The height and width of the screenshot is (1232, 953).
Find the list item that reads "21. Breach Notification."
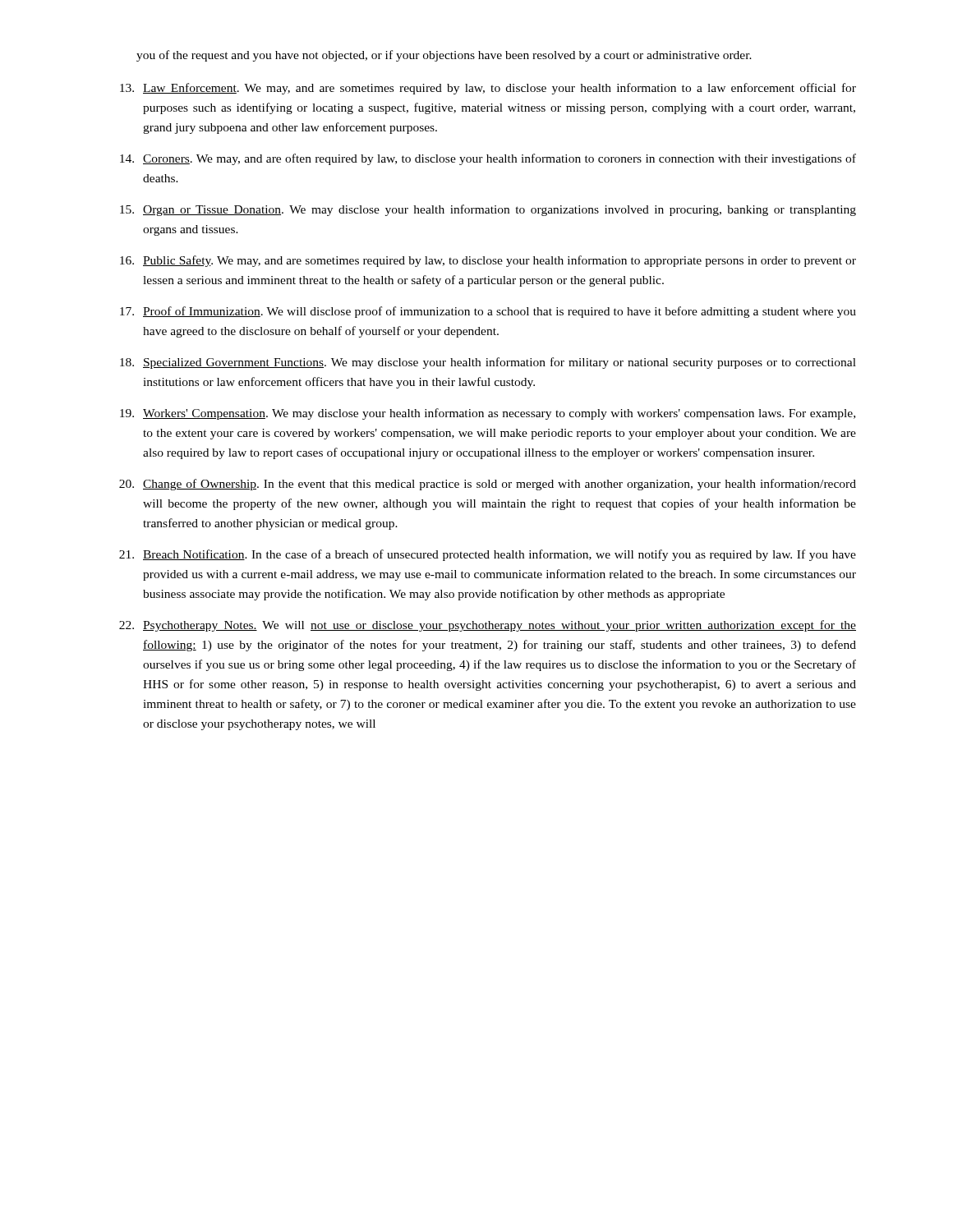coord(476,574)
